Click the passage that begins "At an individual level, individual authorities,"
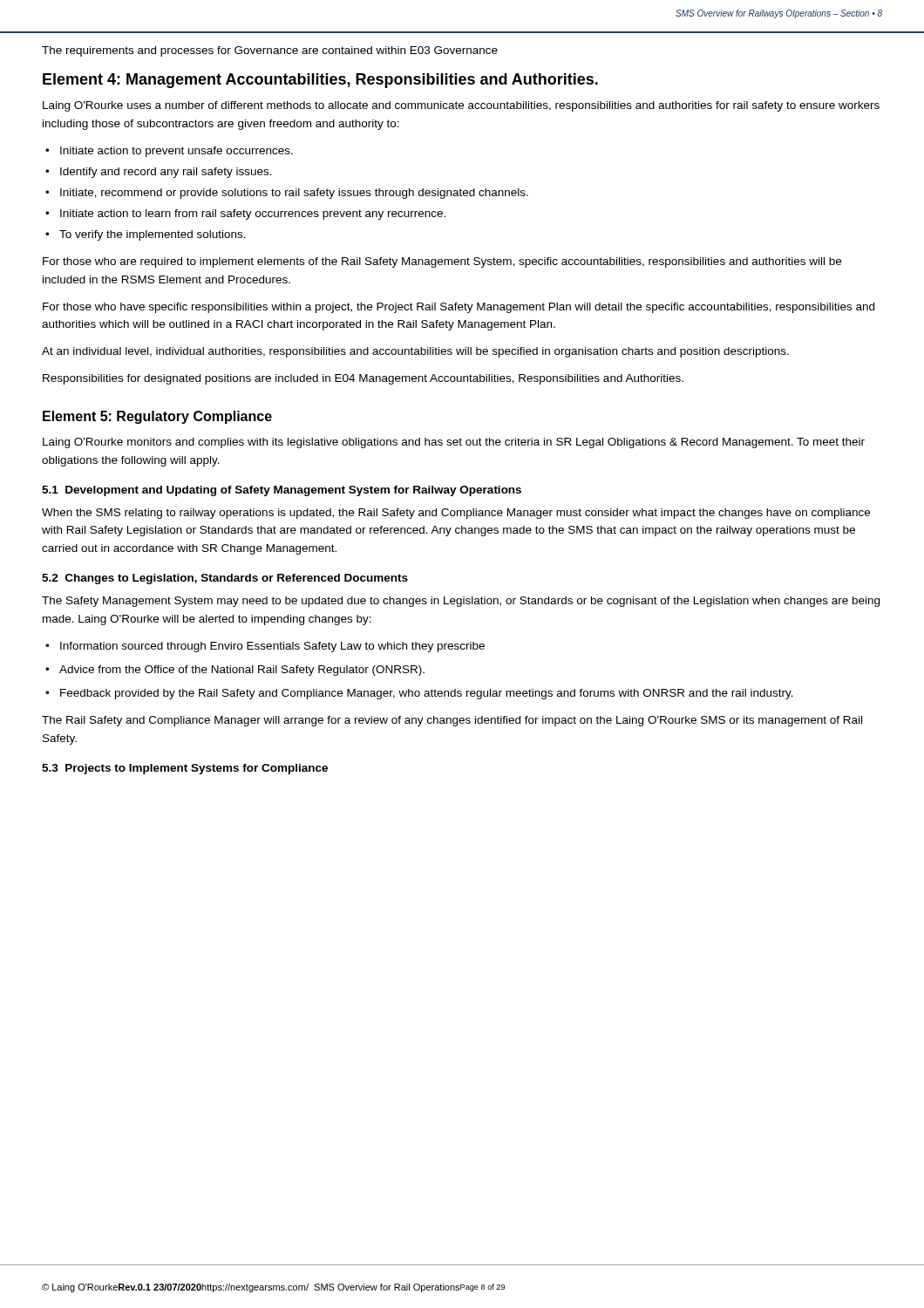The height and width of the screenshot is (1308, 924). coord(416,351)
